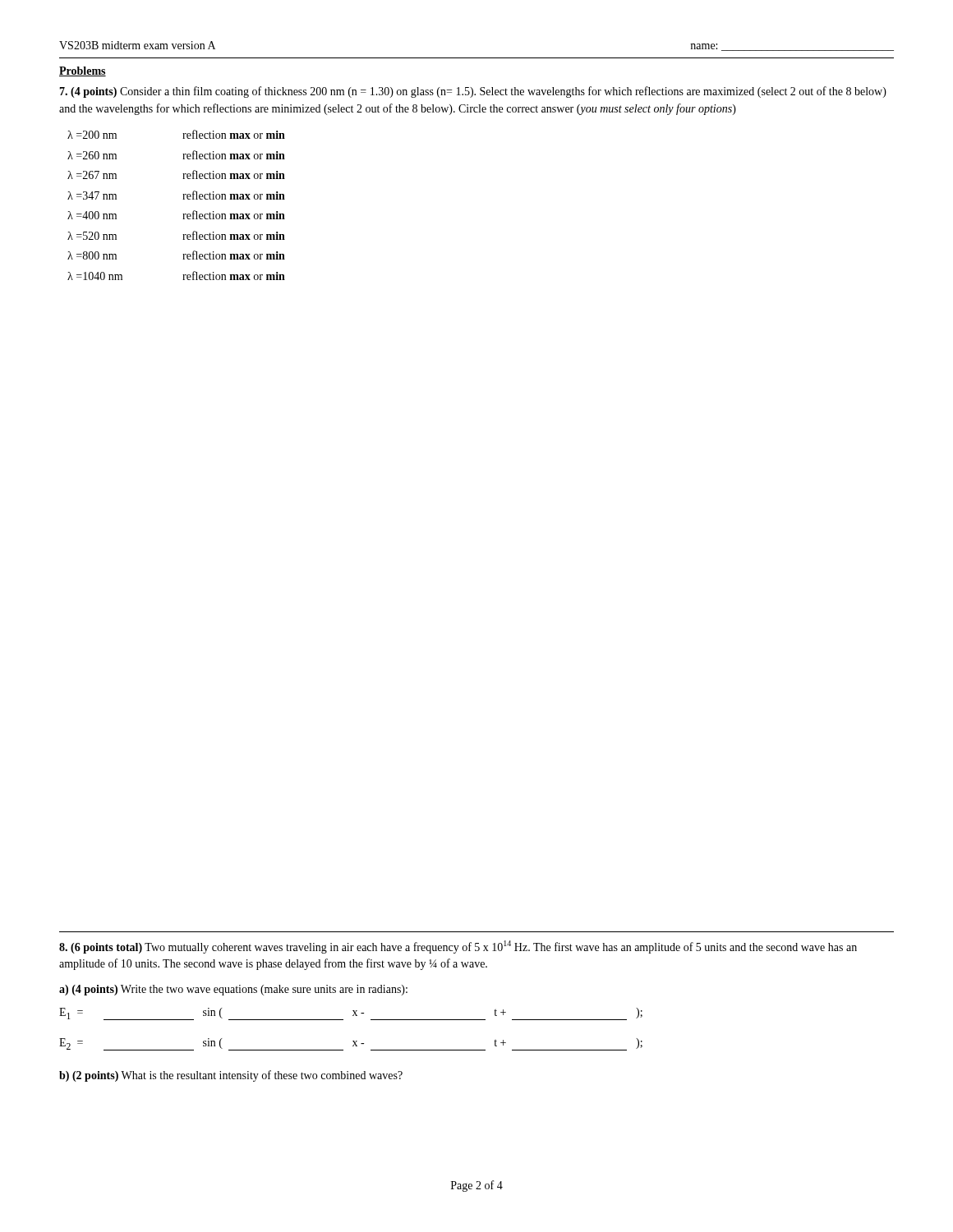Screen dimensions: 1232x953
Task: Select the block starting "(6 points total) Two mutually coherent"
Action: point(458,954)
